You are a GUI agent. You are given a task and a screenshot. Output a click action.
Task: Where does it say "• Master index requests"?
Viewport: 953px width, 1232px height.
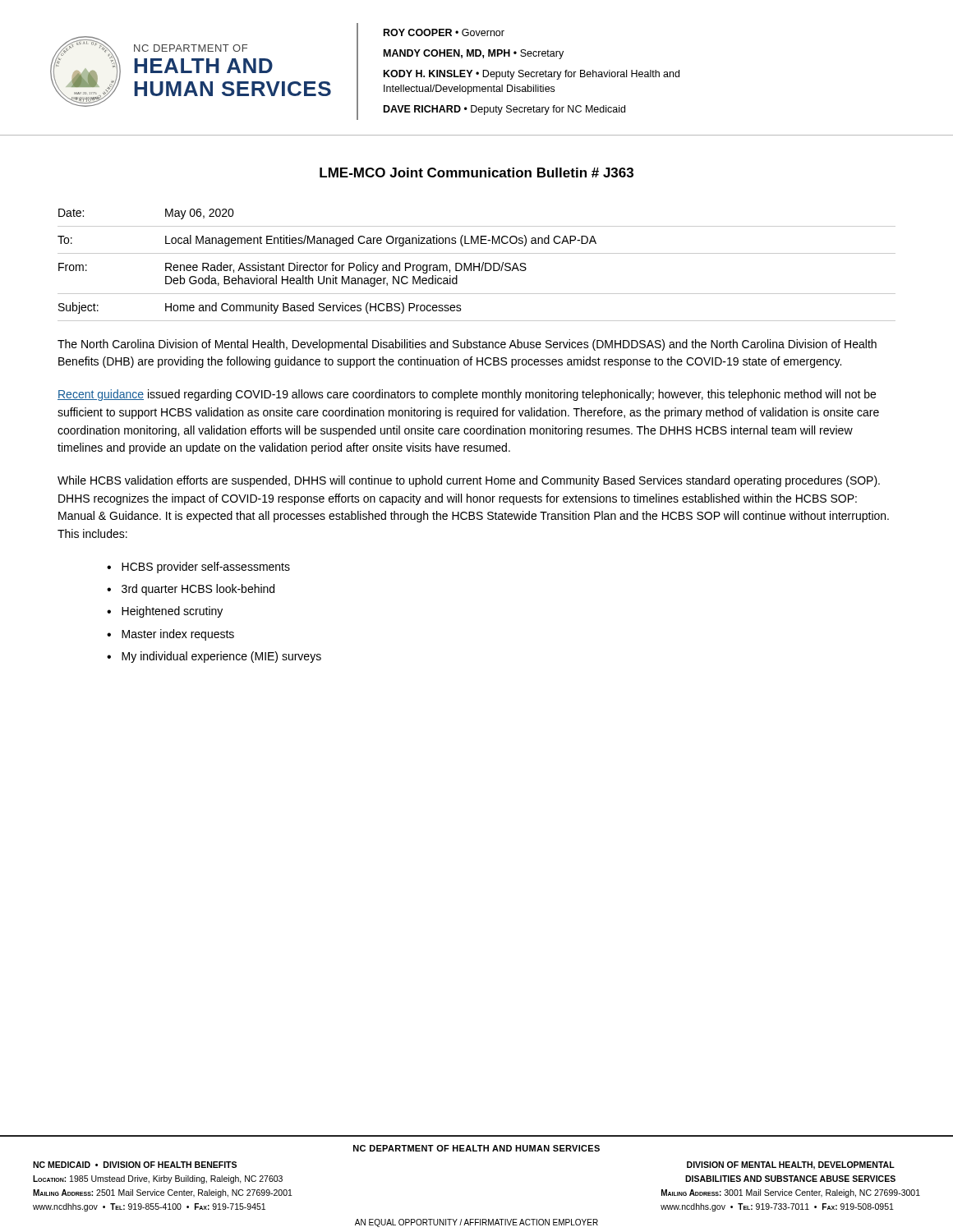[x=171, y=635]
